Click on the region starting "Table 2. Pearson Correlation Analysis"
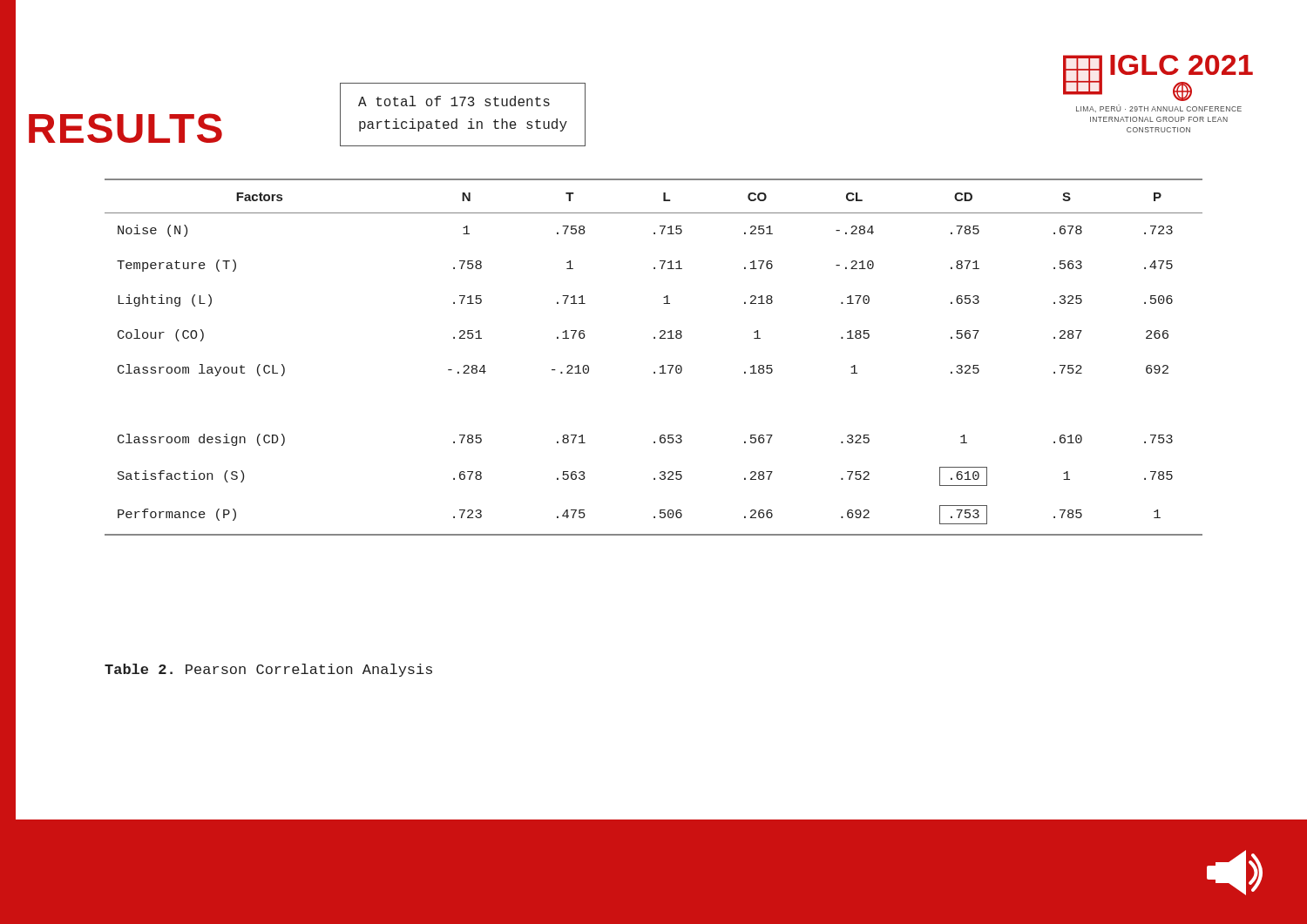 click(269, 670)
